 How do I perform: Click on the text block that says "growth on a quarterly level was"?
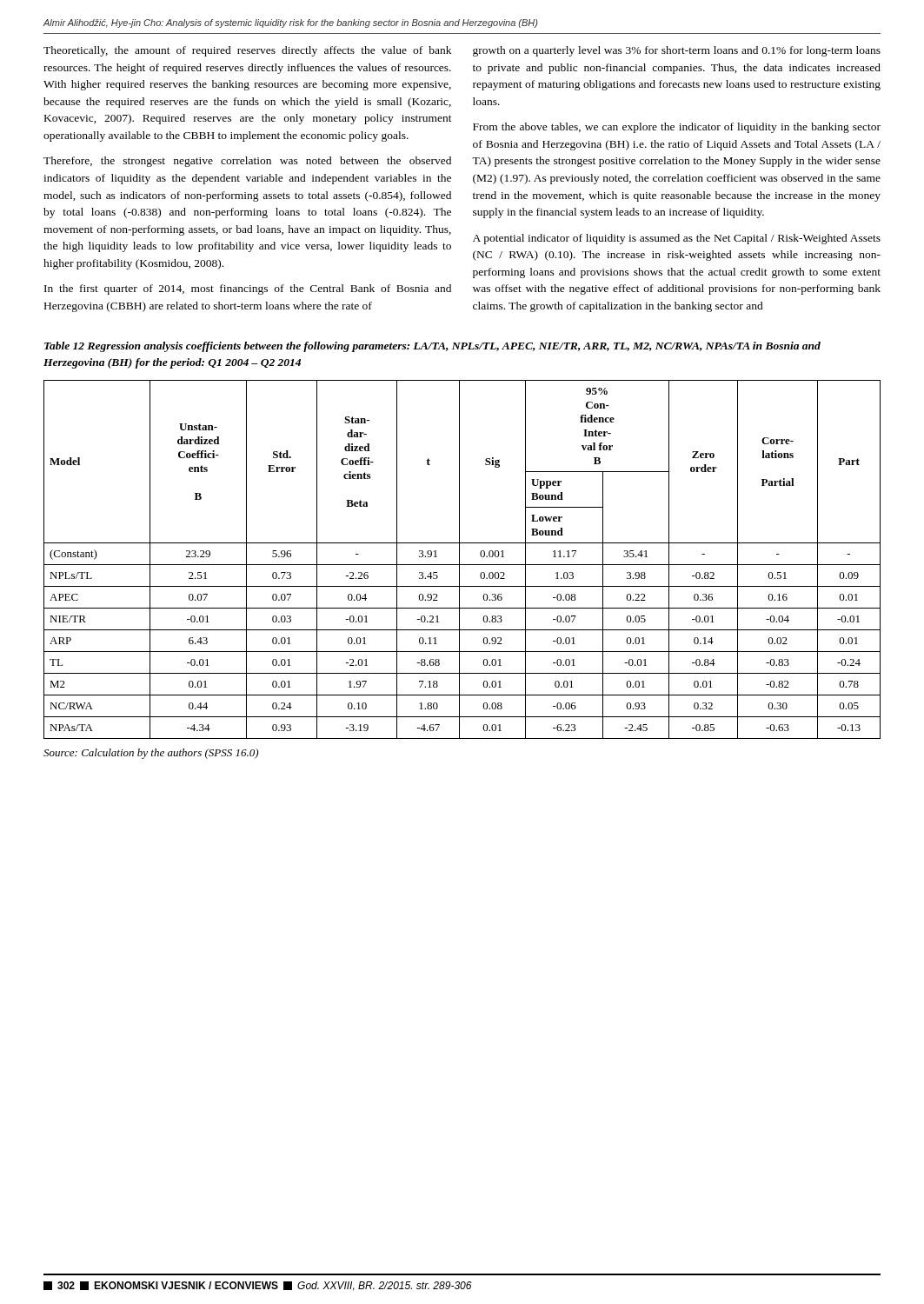(x=677, y=178)
